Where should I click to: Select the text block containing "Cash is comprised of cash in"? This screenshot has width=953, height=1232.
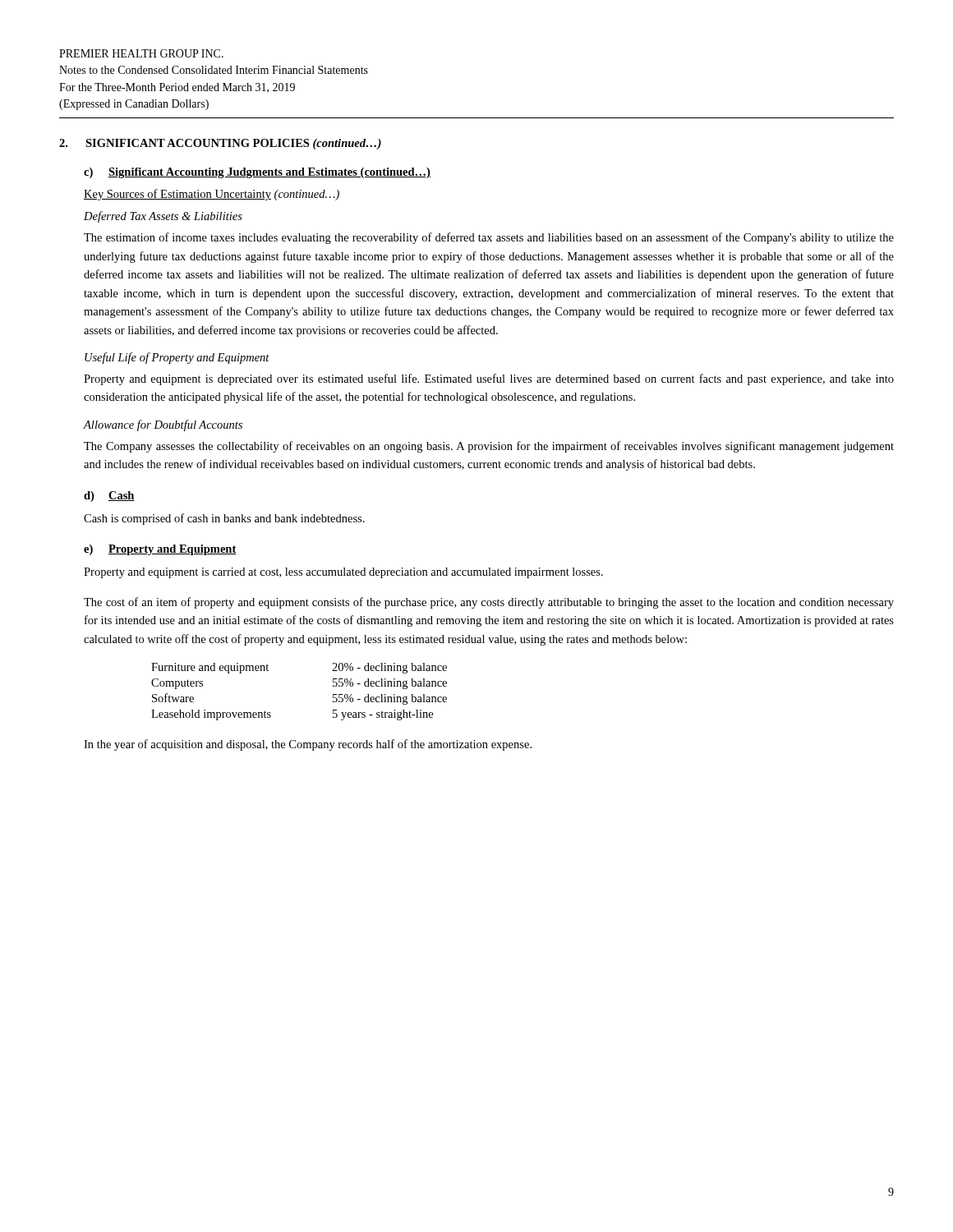[224, 518]
